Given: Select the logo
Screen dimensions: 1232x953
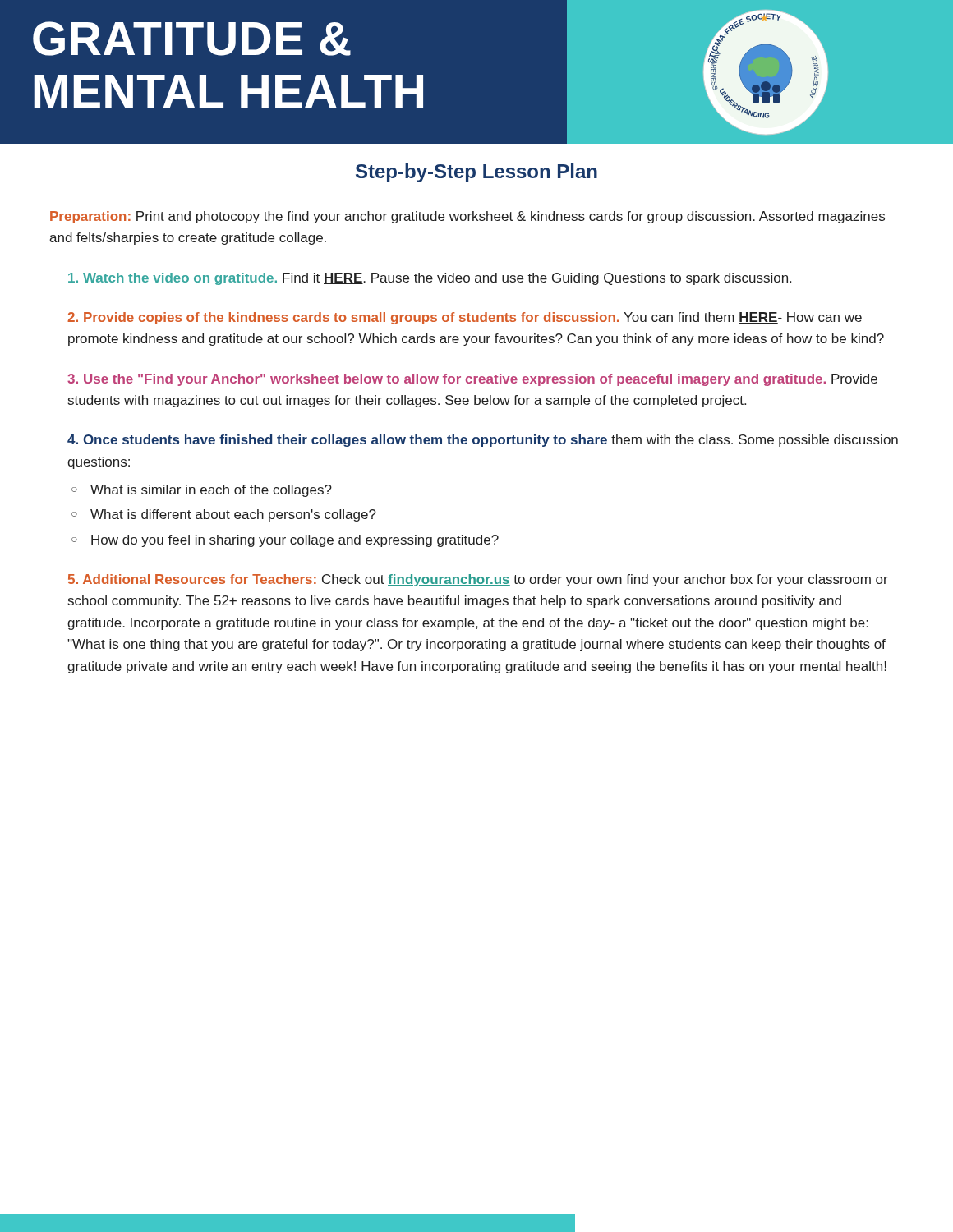Looking at the screenshot, I should click(x=766, y=72).
